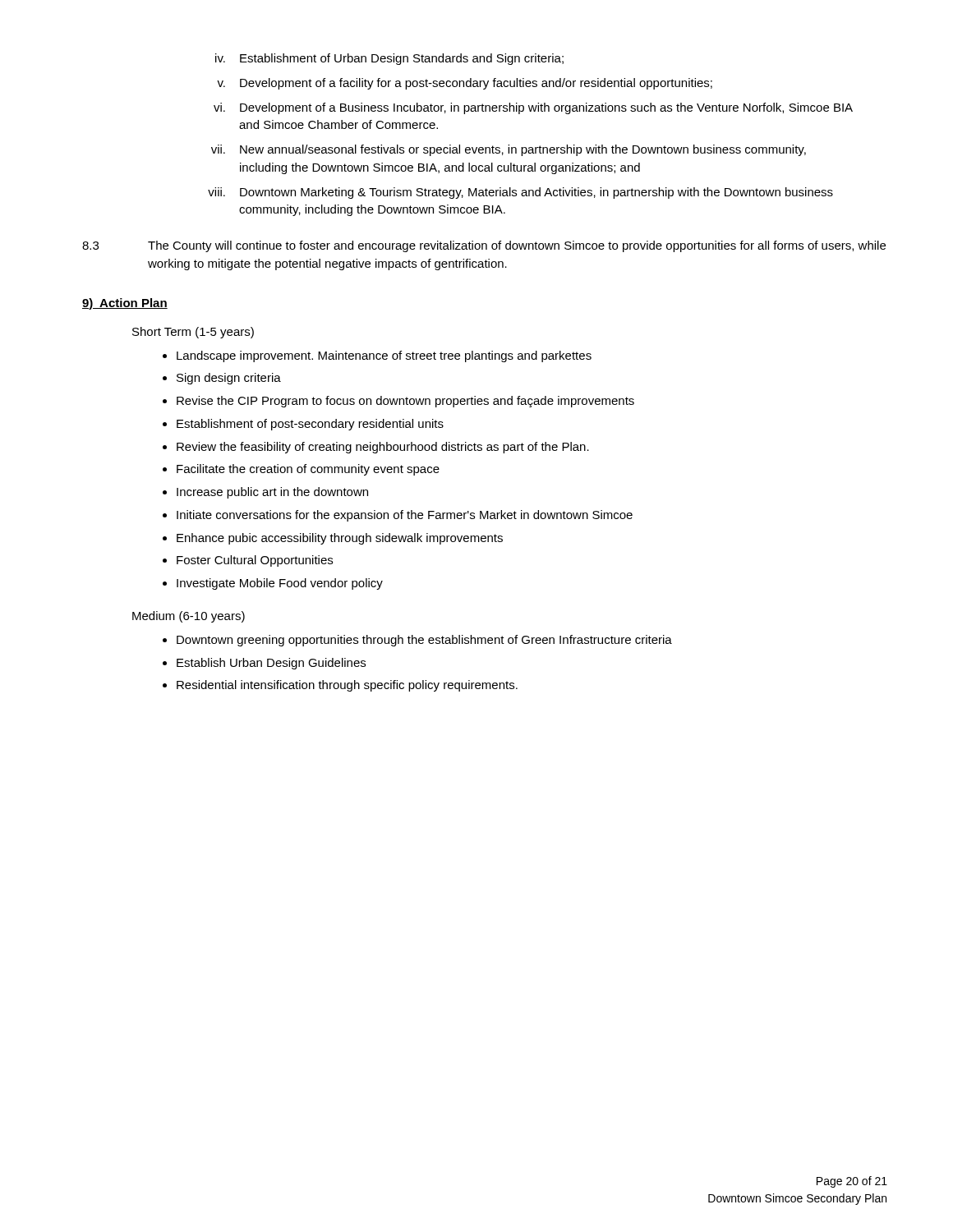Find "Sign design criteria" on this page
This screenshot has height=1232, width=953.
tap(228, 378)
